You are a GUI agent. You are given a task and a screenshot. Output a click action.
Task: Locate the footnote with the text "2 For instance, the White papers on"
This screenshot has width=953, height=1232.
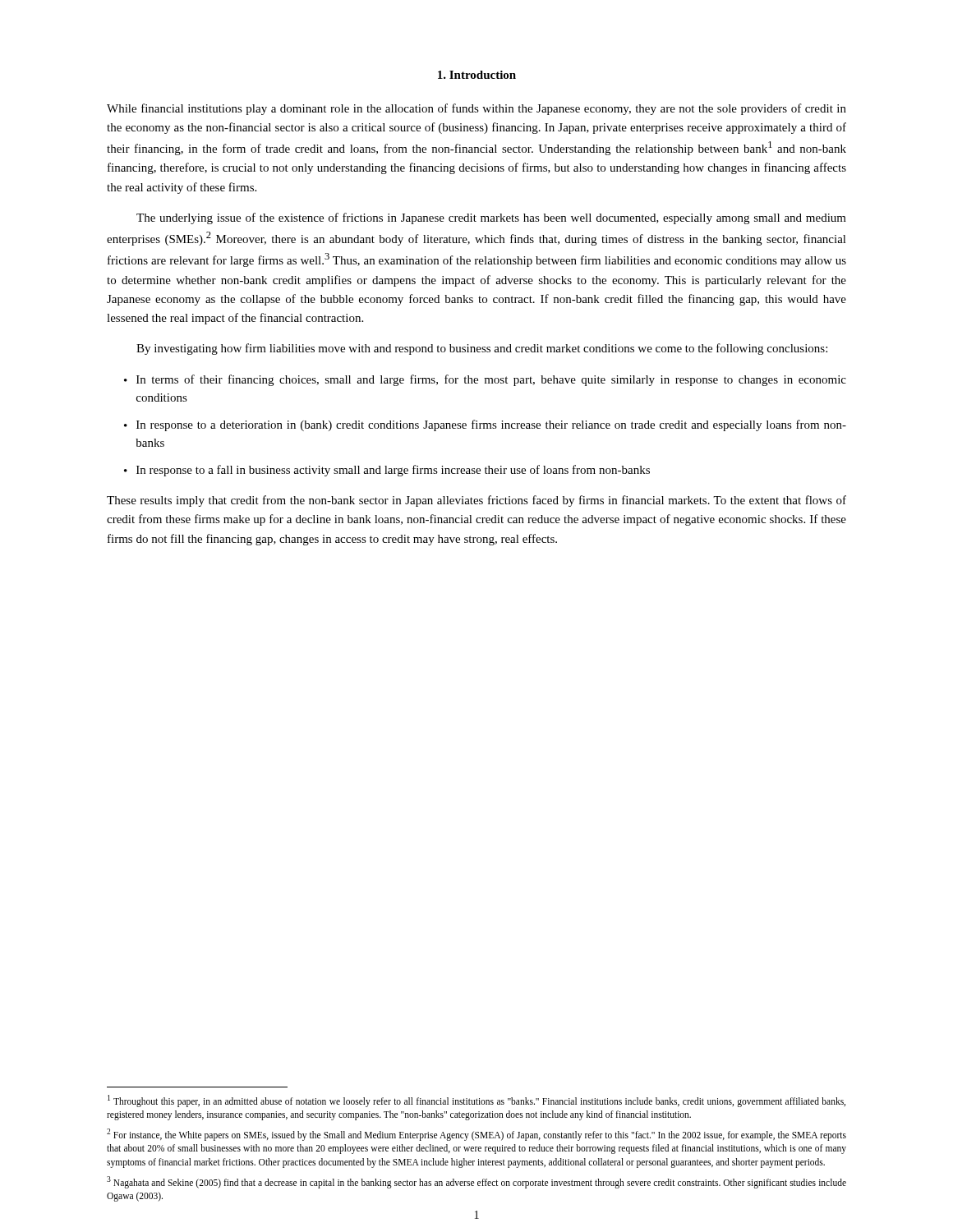(x=476, y=1147)
